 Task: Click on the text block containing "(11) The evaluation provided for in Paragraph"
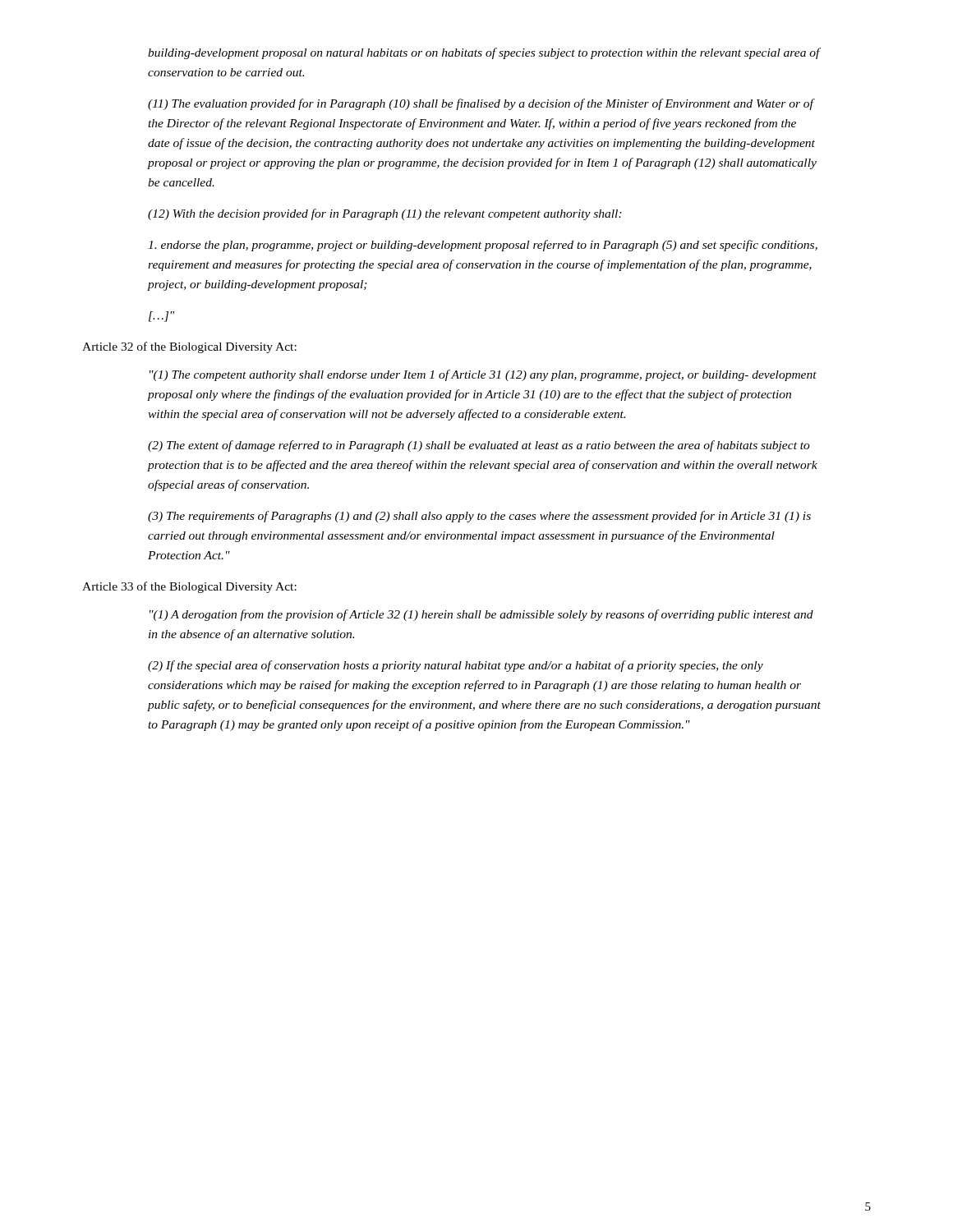coord(482,143)
